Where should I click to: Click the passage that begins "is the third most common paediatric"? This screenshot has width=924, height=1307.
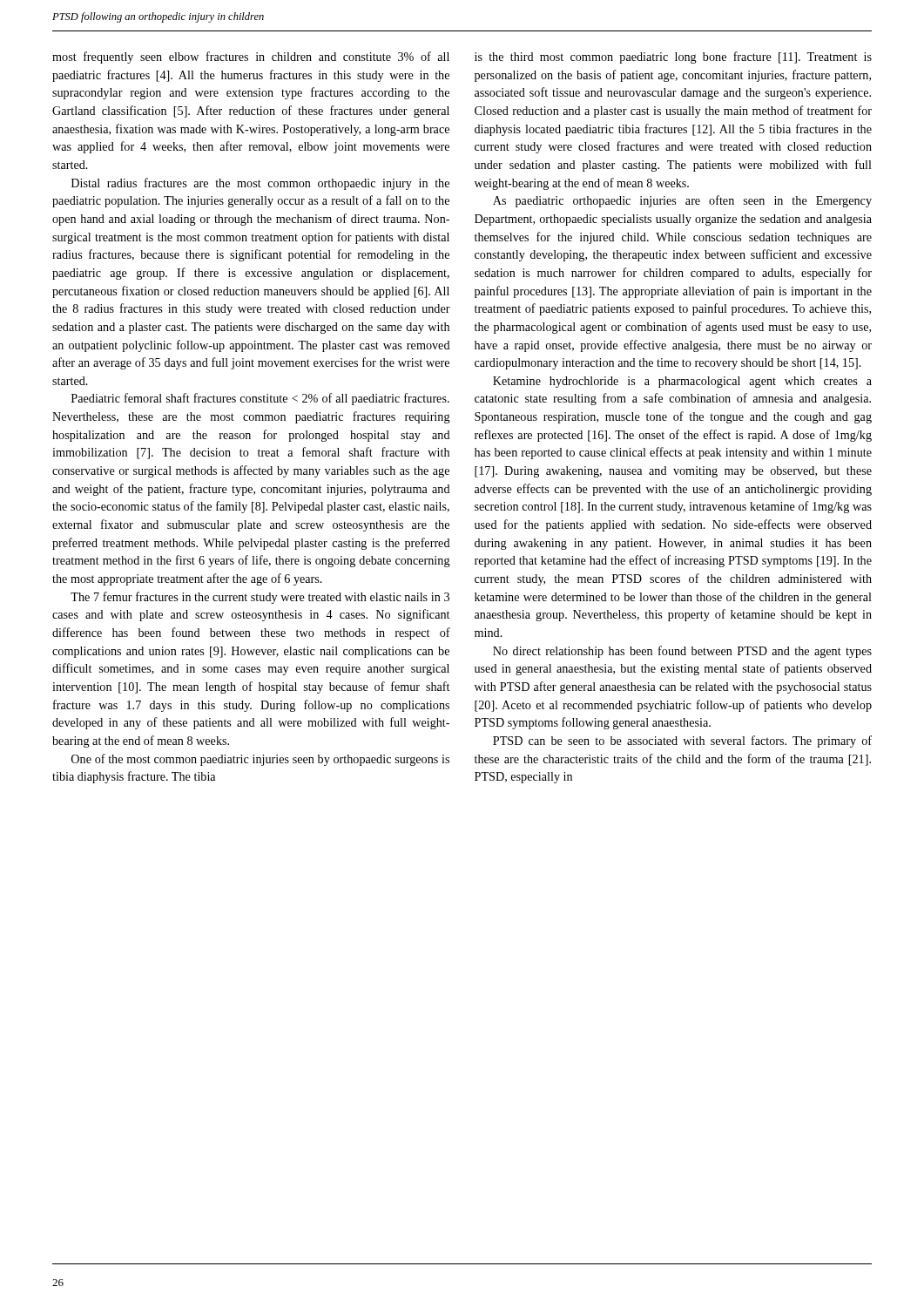[673, 417]
